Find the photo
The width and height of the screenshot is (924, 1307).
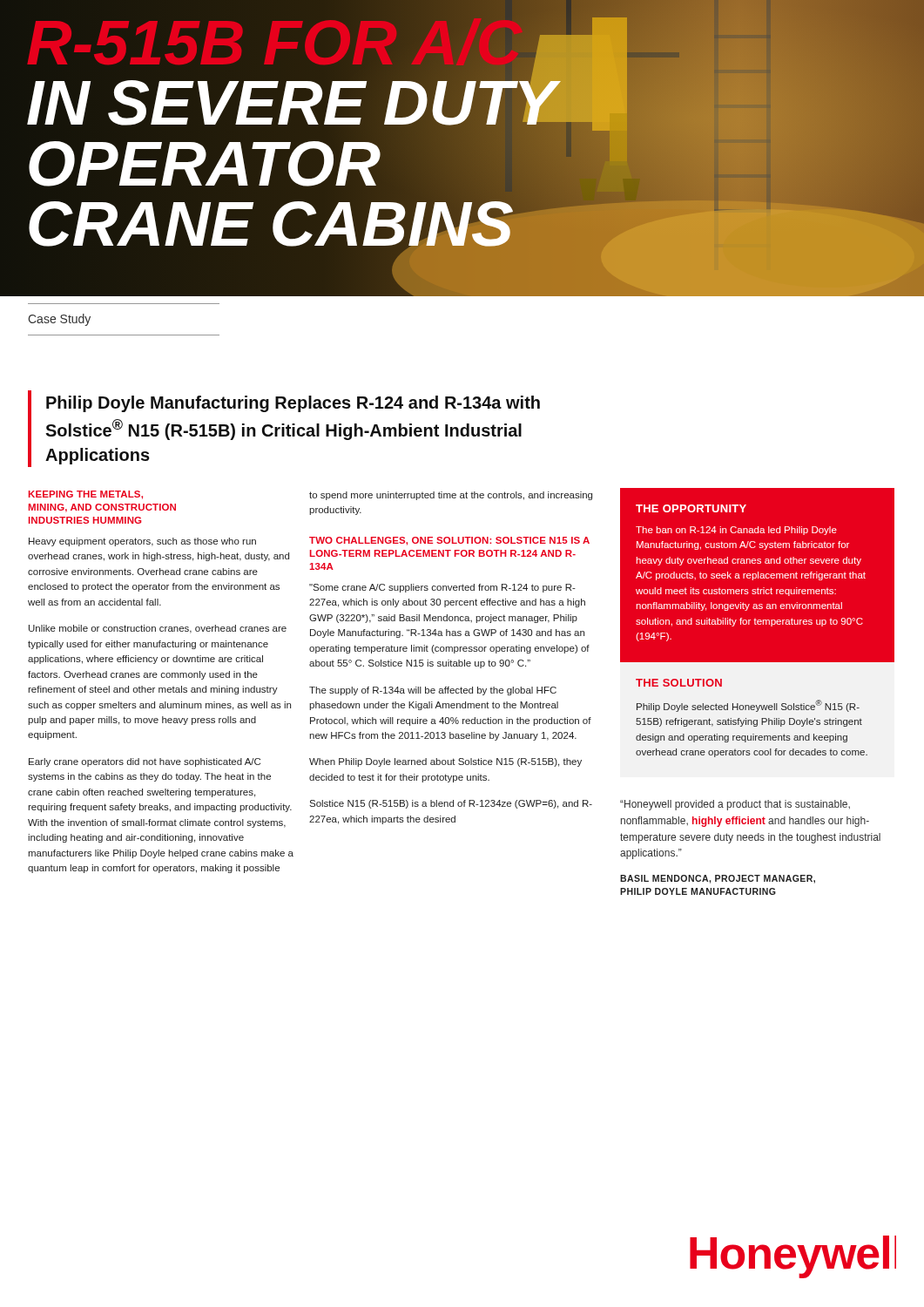[x=462, y=148]
